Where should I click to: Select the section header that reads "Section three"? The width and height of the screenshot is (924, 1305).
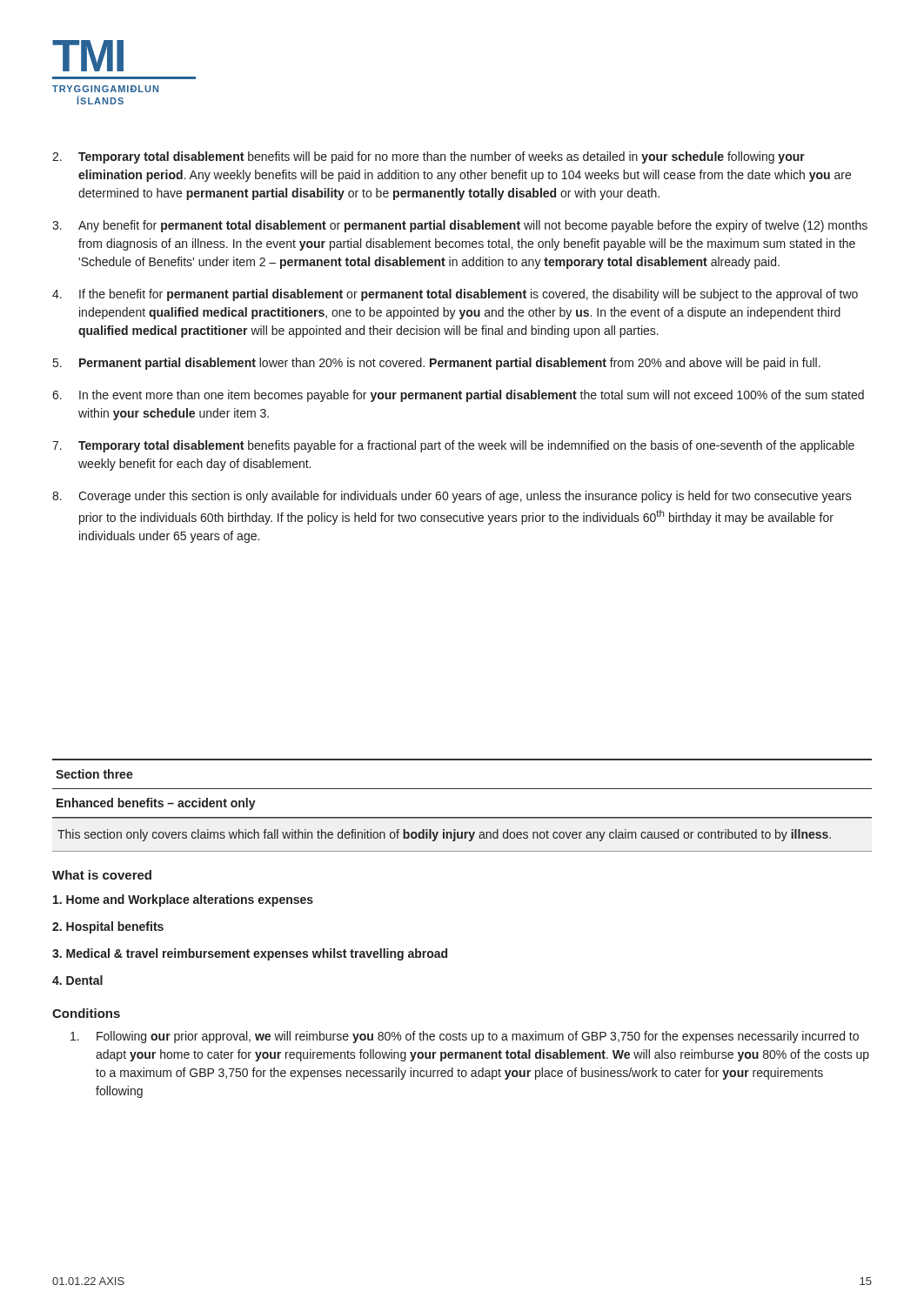tap(94, 774)
